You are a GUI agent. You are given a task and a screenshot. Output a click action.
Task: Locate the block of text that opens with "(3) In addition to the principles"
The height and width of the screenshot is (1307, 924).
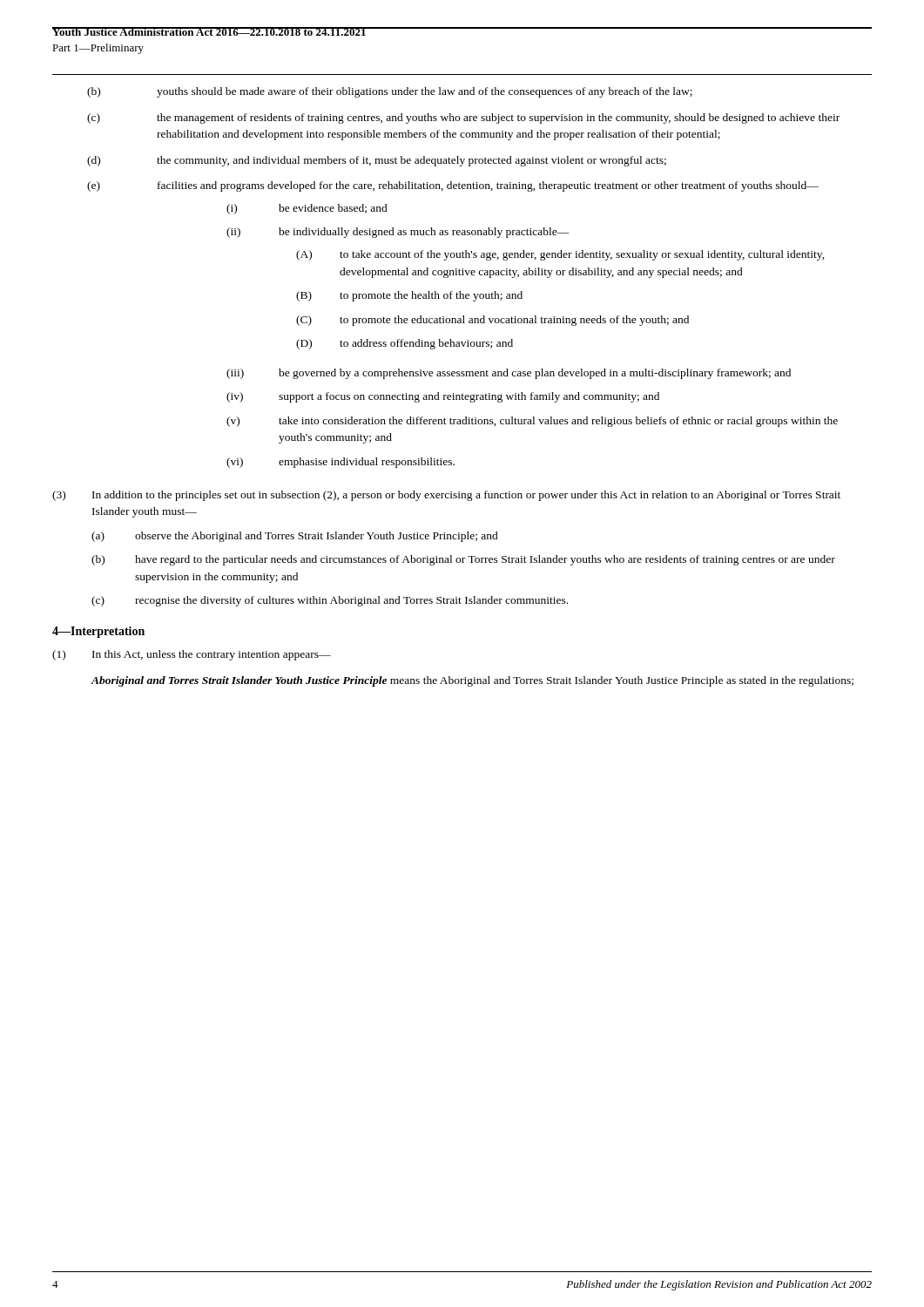tap(462, 503)
